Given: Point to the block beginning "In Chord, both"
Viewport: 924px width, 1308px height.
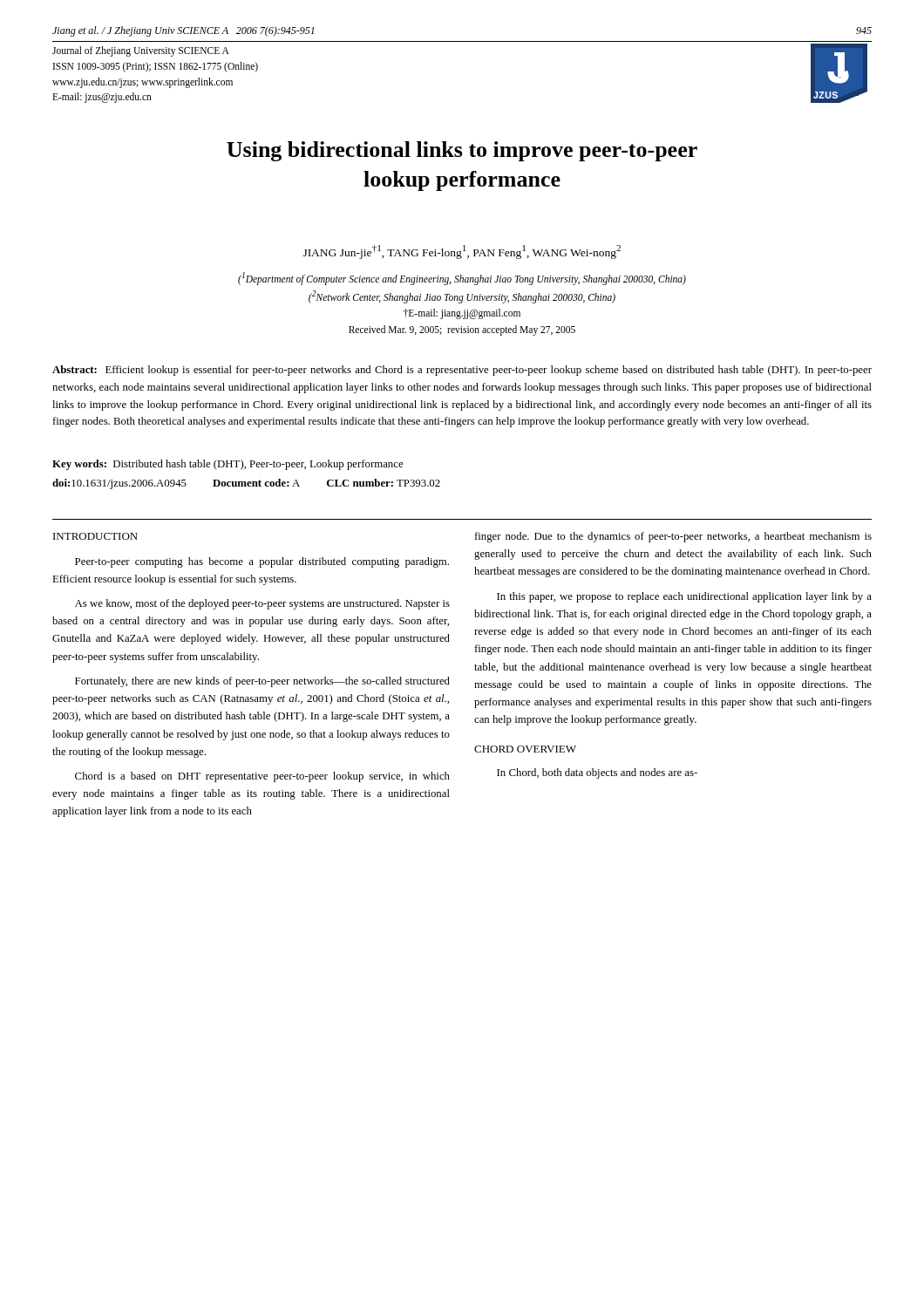Looking at the screenshot, I should (673, 773).
